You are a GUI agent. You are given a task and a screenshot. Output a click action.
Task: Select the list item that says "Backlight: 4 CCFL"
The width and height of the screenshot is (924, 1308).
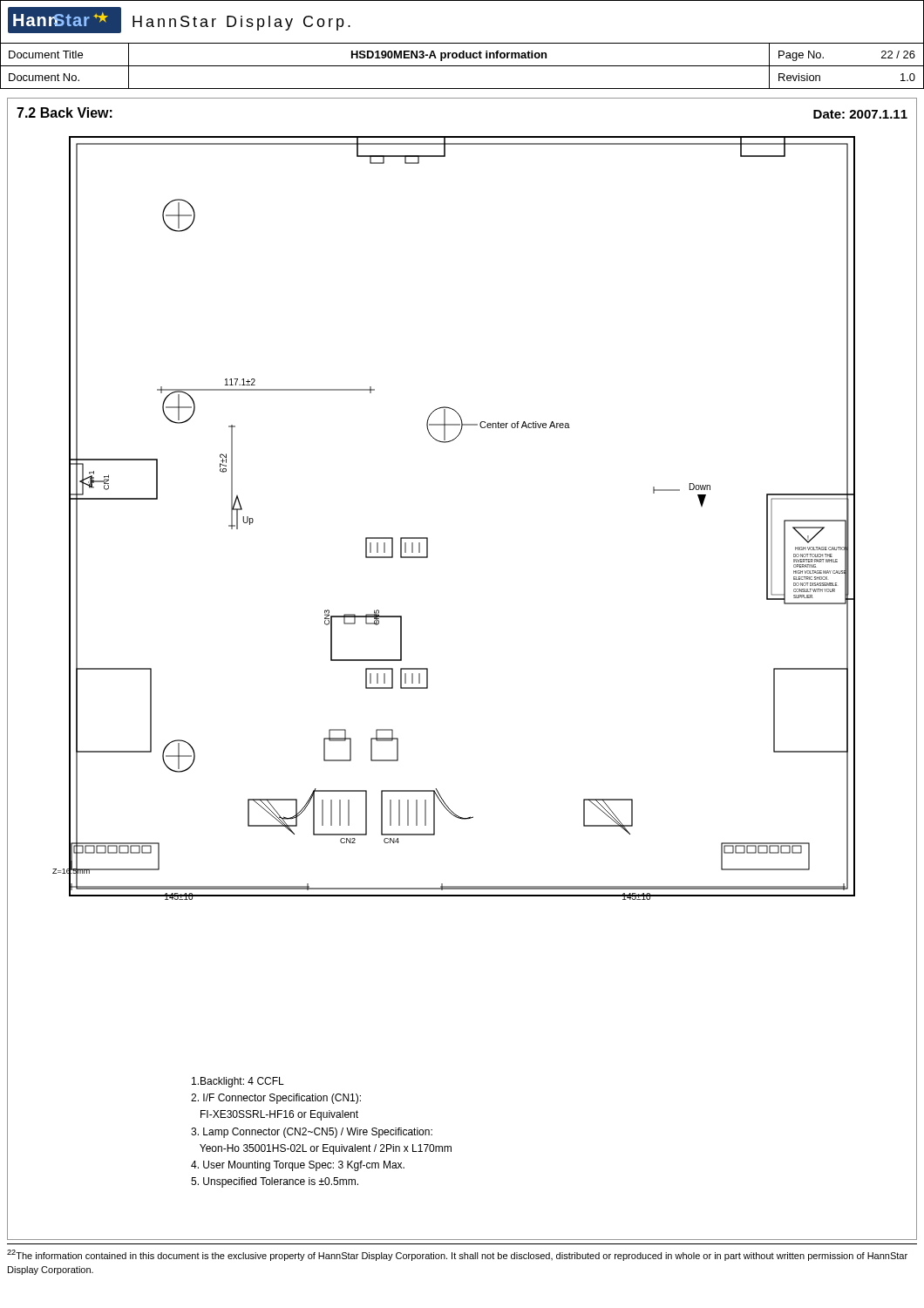[x=237, y=1081]
